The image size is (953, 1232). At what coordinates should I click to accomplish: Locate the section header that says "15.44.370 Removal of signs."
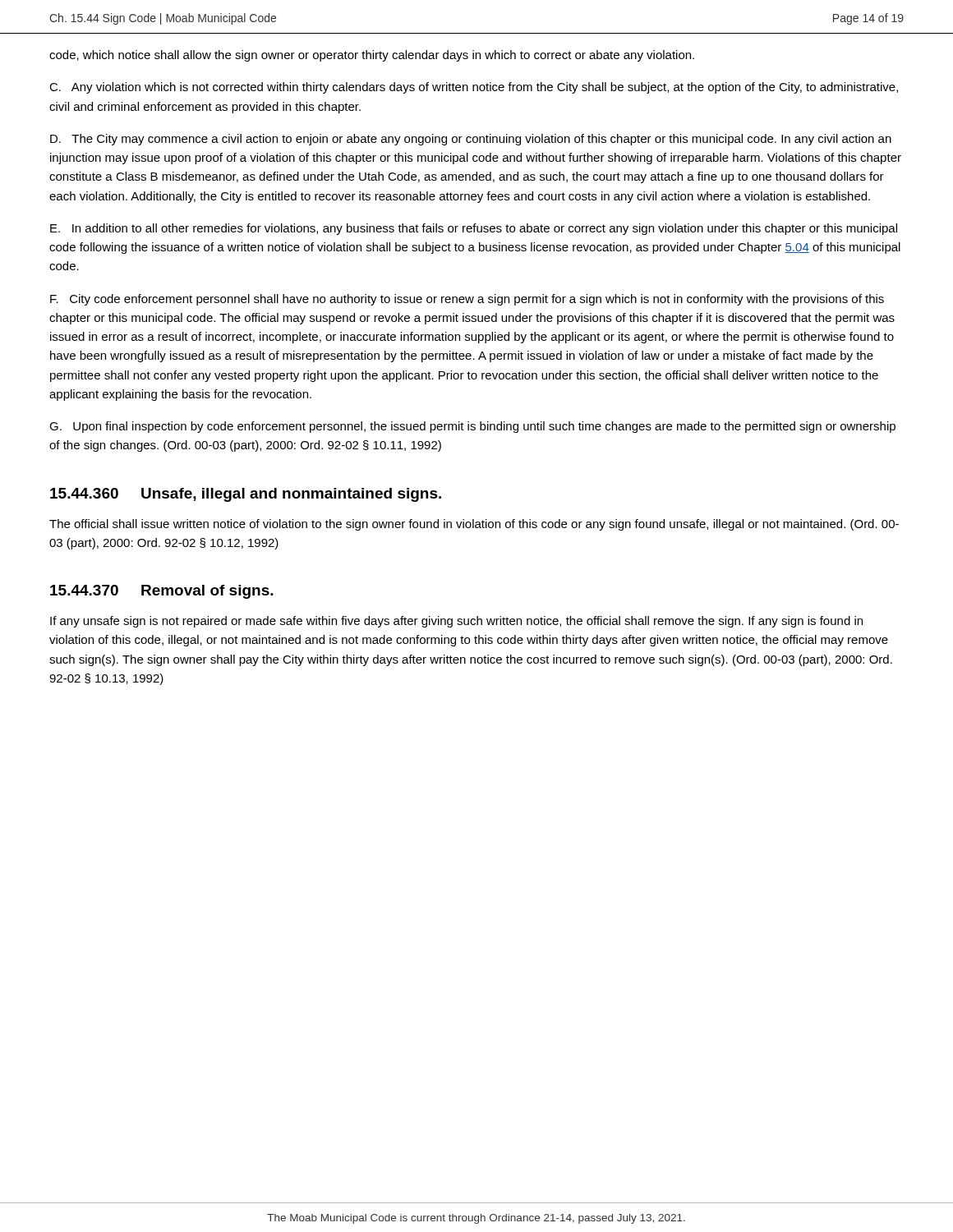[x=162, y=590]
